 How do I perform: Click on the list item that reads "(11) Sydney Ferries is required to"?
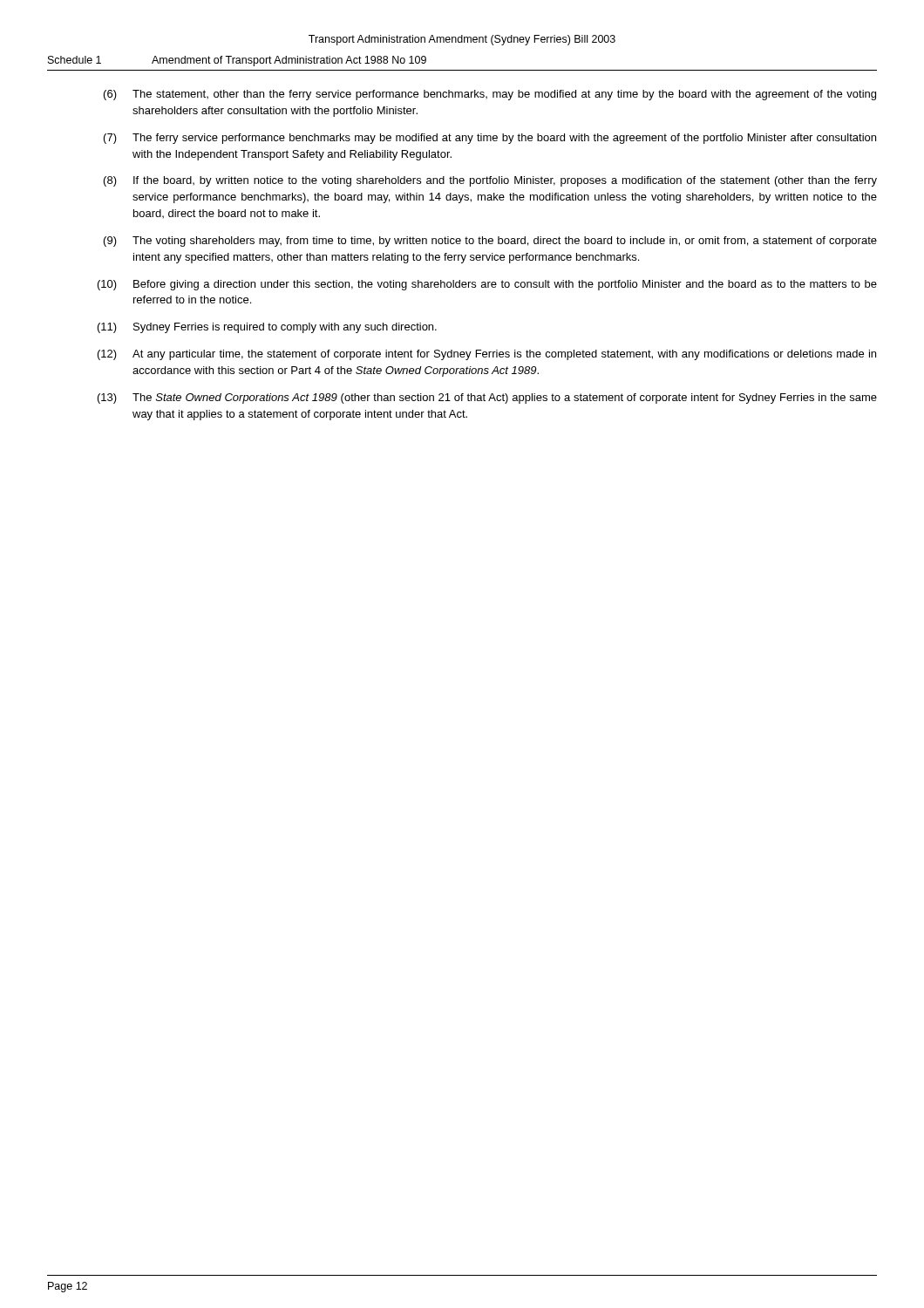(267, 328)
